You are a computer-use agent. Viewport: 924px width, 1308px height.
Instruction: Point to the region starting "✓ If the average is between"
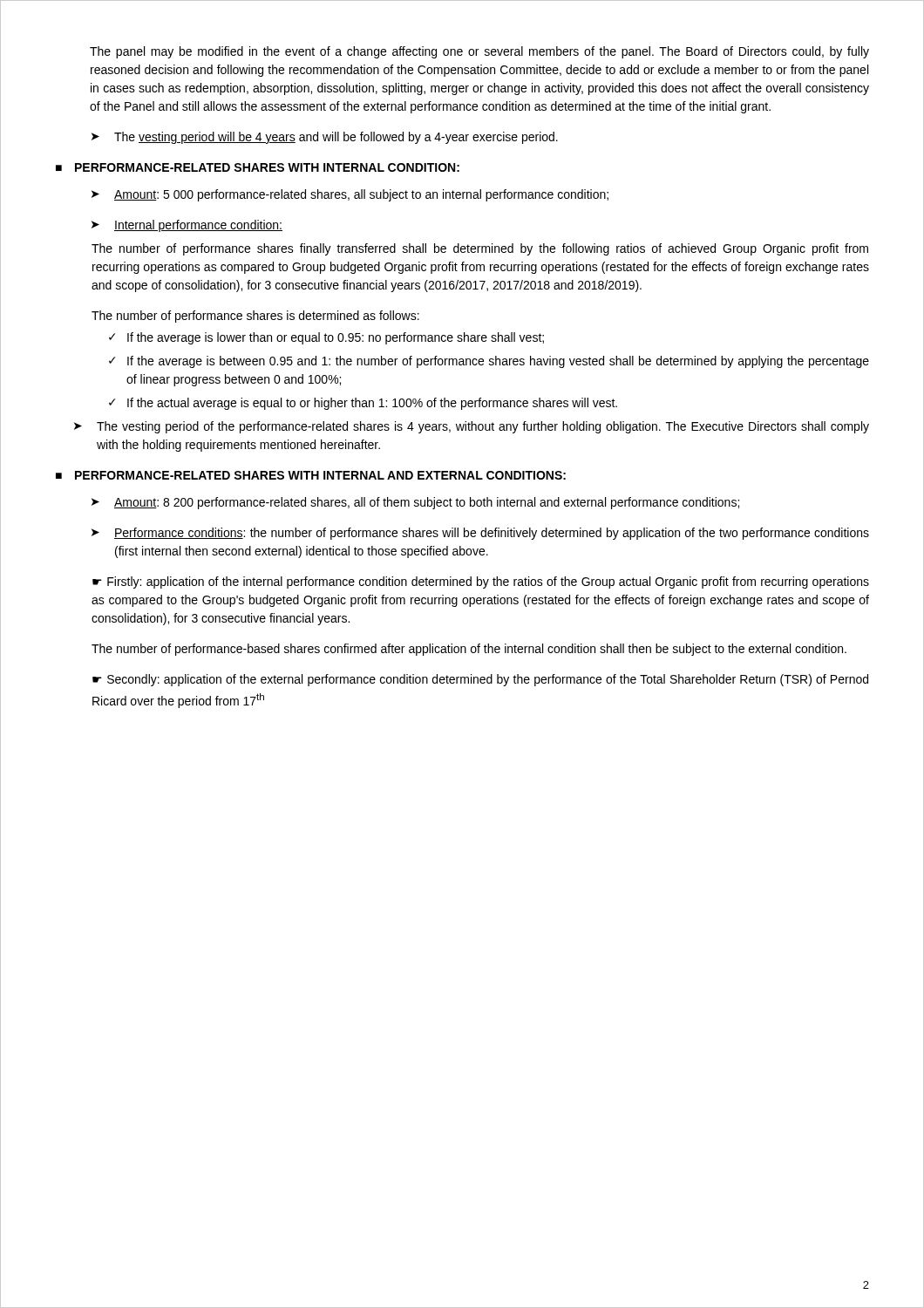[x=488, y=371]
